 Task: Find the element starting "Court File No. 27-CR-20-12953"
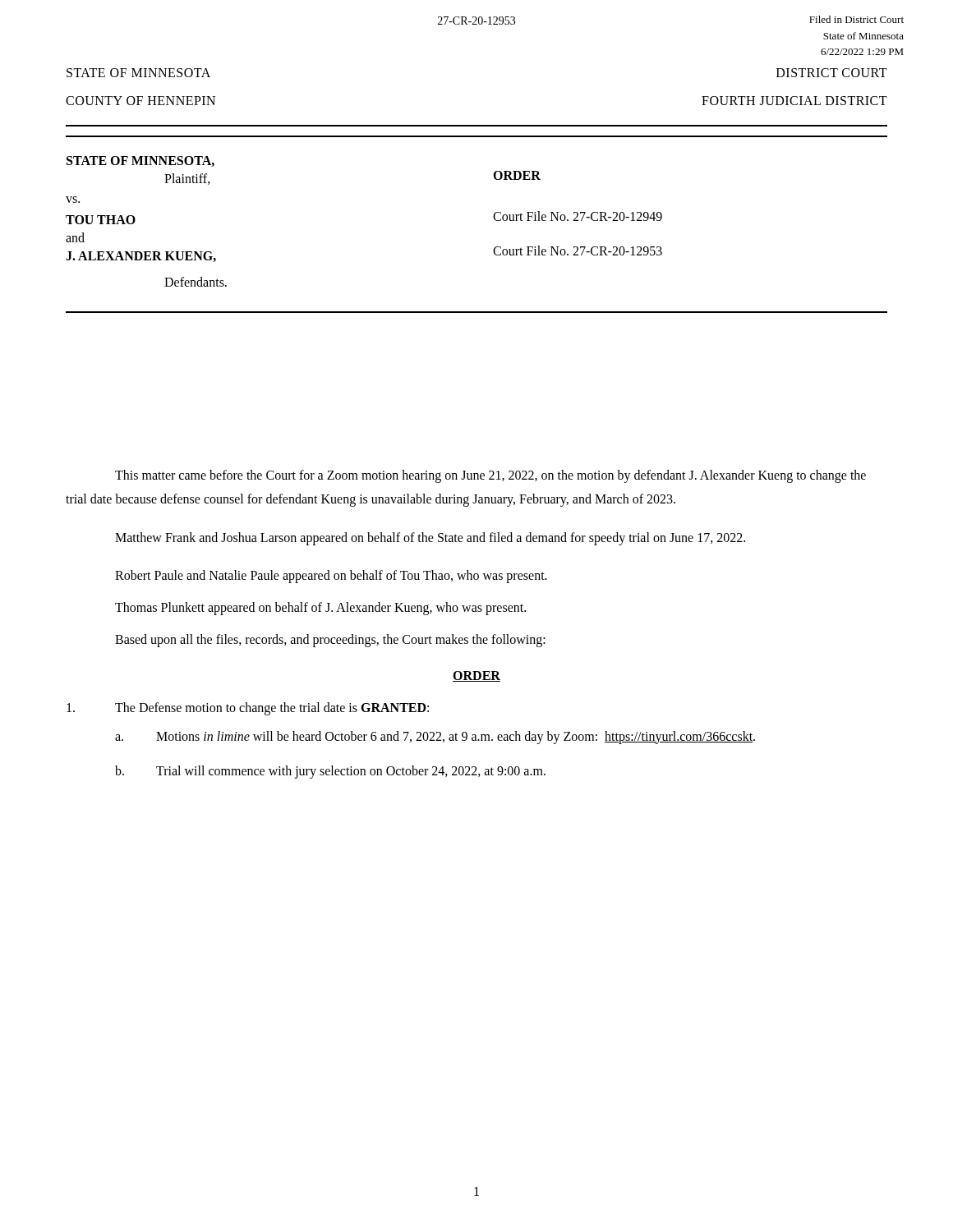coord(578,251)
